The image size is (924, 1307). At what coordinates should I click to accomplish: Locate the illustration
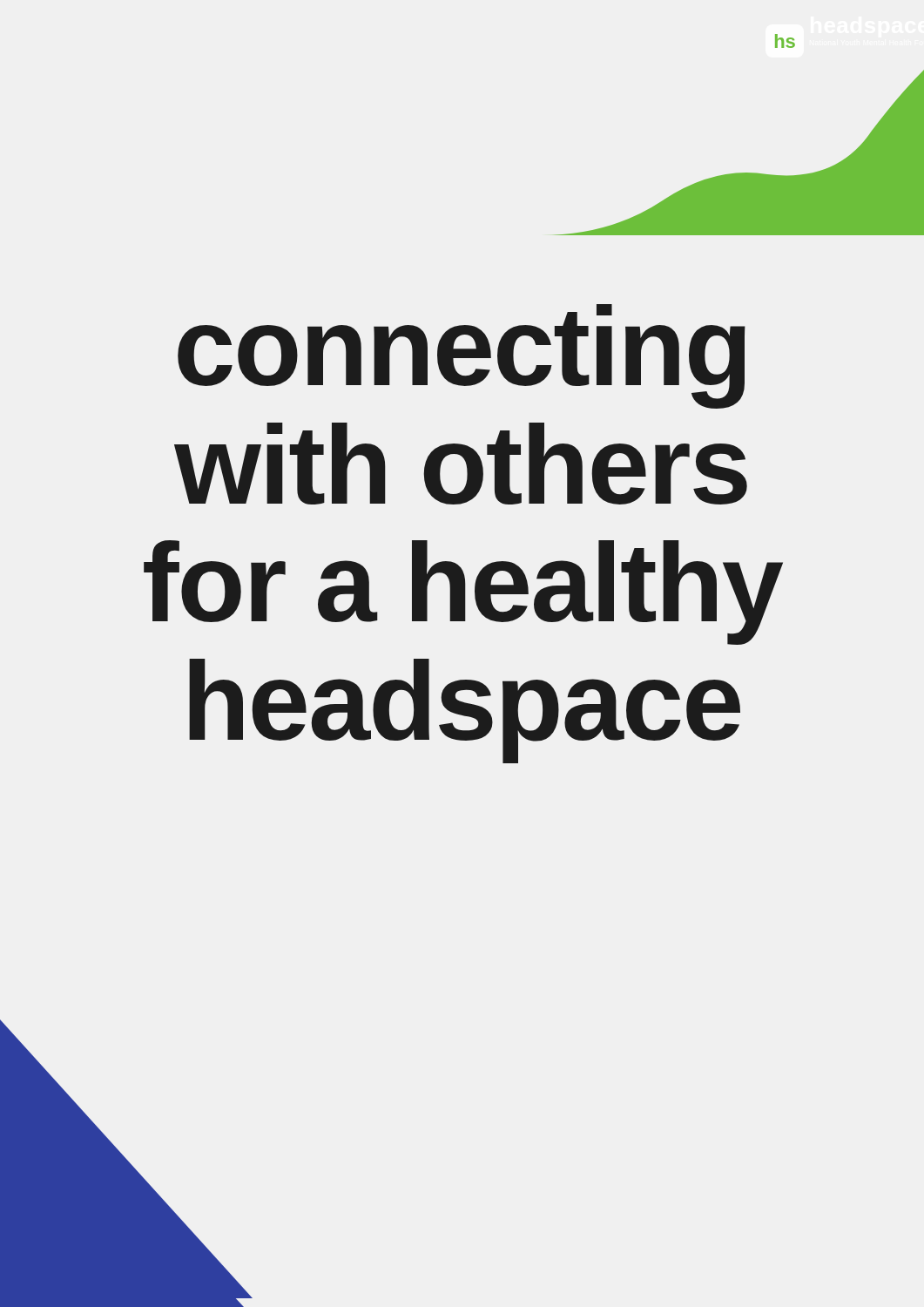144,1120
